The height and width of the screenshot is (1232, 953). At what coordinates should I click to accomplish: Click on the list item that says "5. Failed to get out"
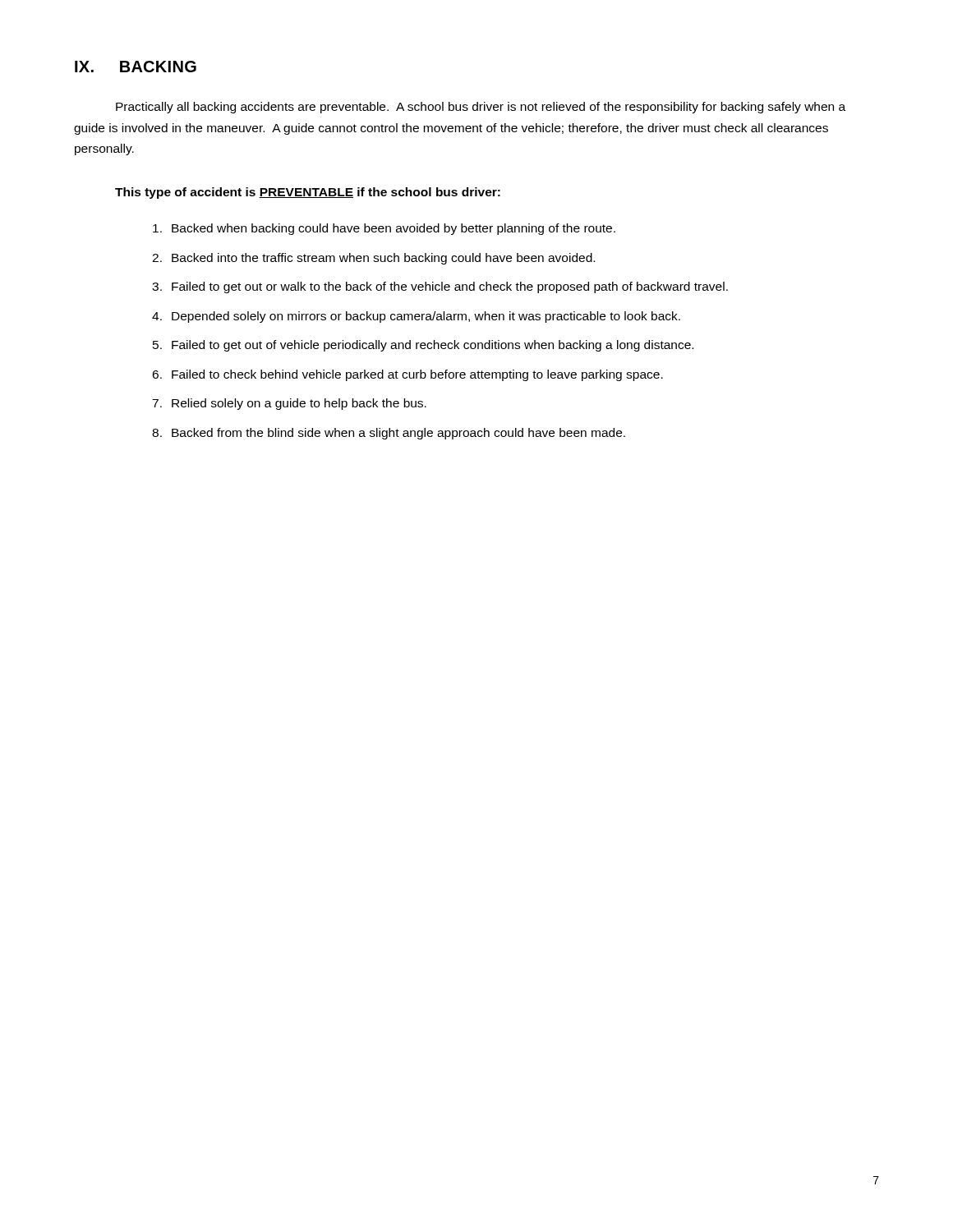click(x=417, y=345)
